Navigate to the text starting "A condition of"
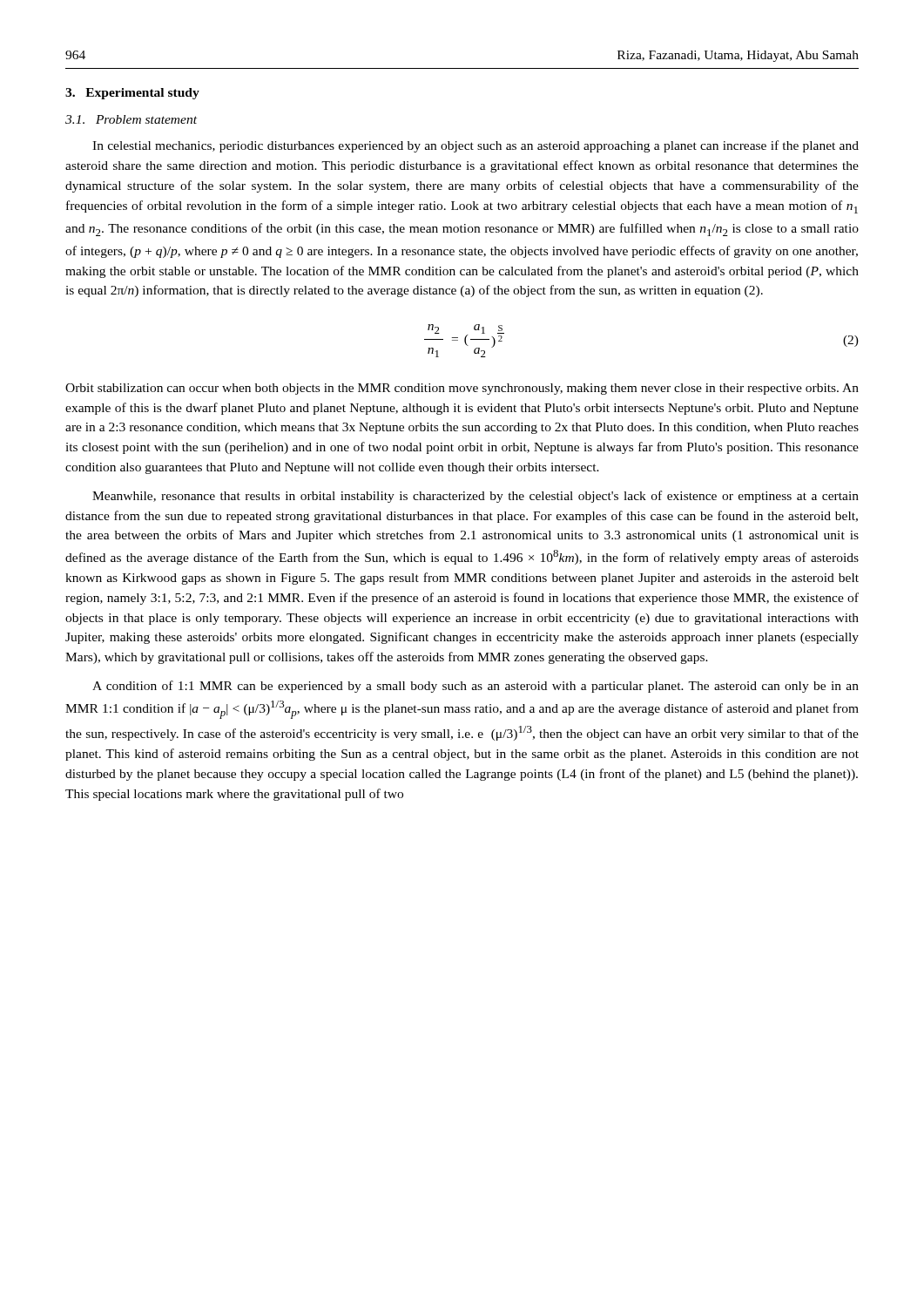The image size is (924, 1307). tap(462, 739)
